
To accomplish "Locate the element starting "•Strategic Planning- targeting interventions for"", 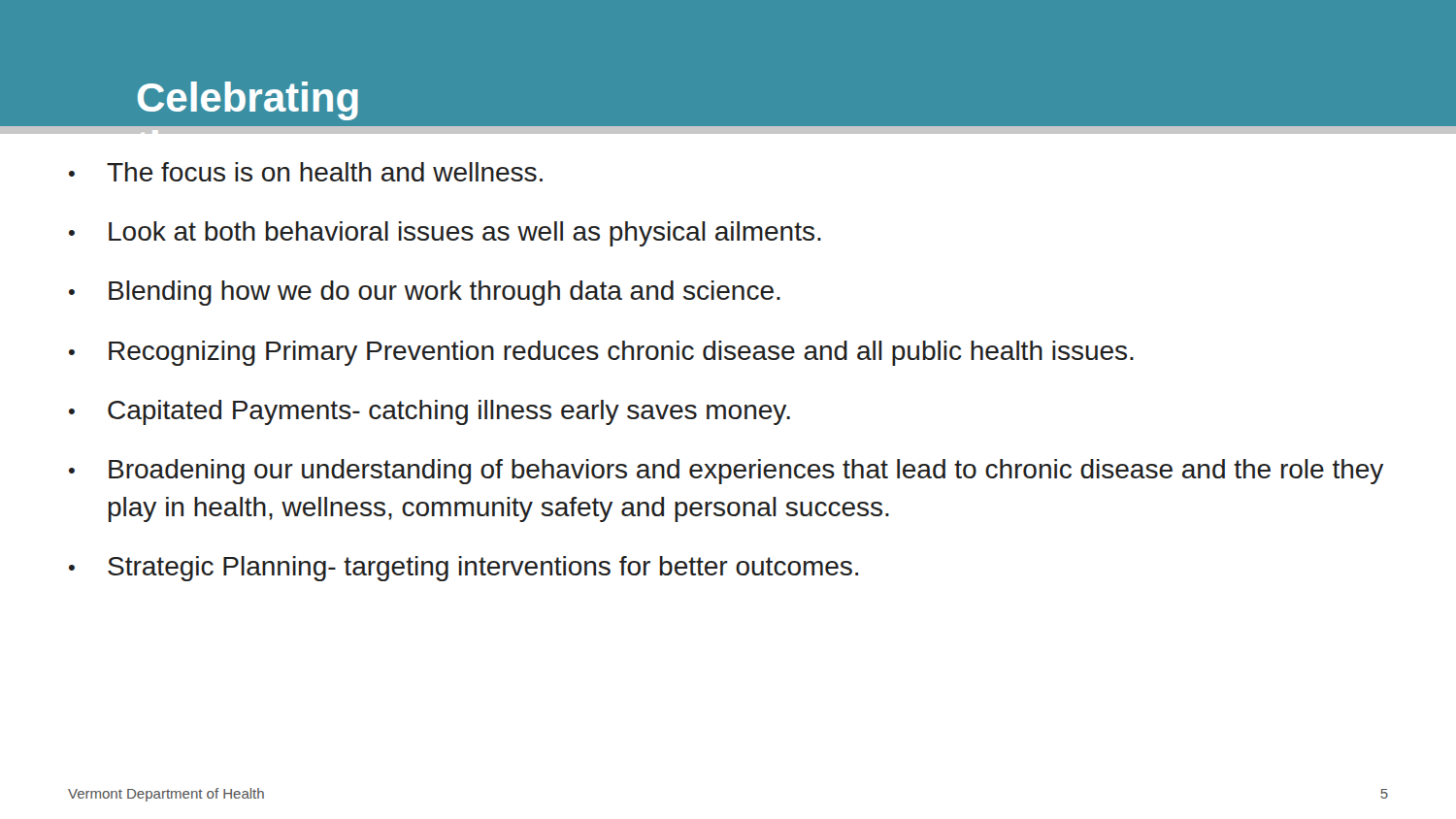I will [x=728, y=567].
